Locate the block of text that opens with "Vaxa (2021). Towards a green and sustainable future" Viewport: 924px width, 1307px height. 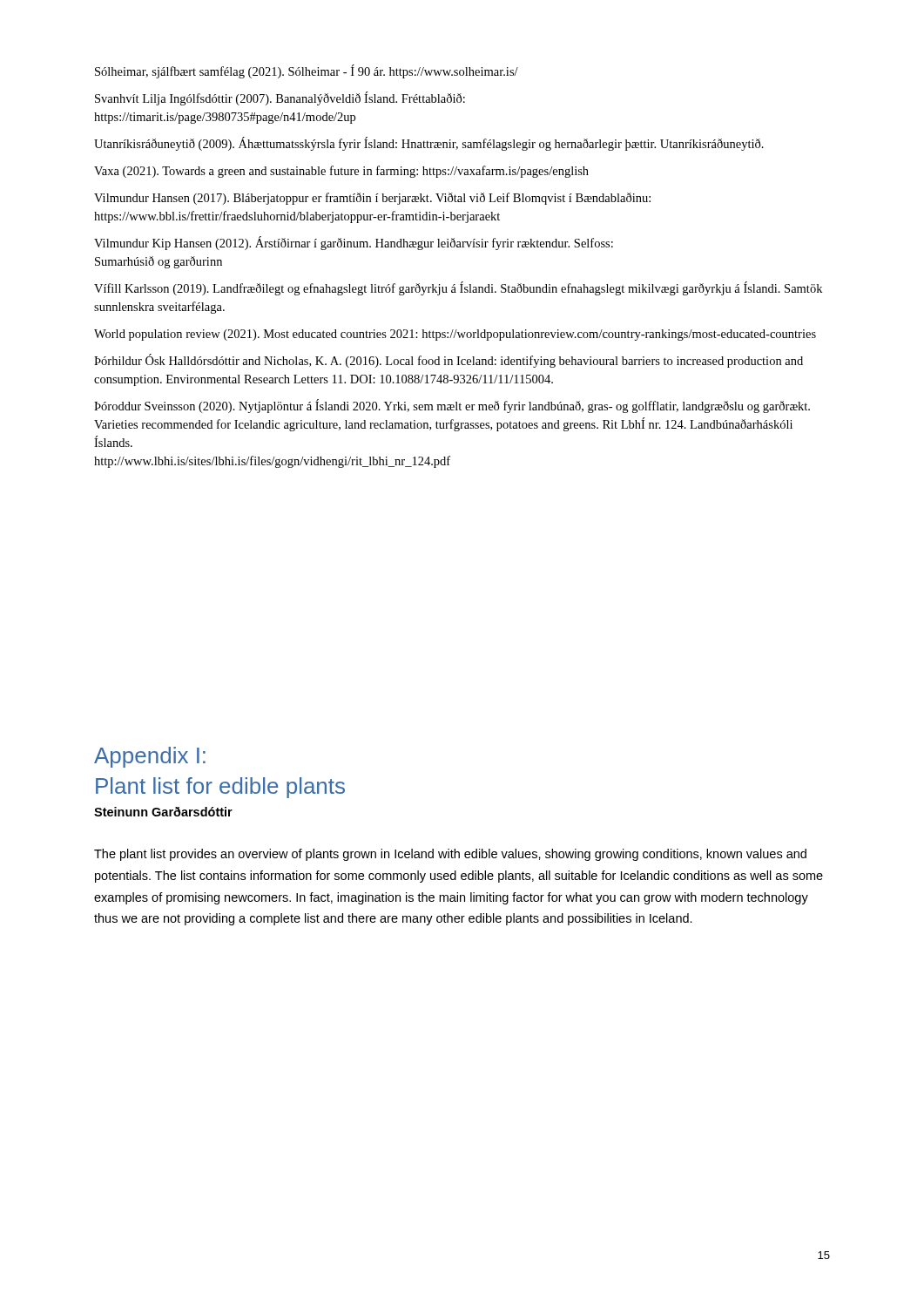[341, 171]
